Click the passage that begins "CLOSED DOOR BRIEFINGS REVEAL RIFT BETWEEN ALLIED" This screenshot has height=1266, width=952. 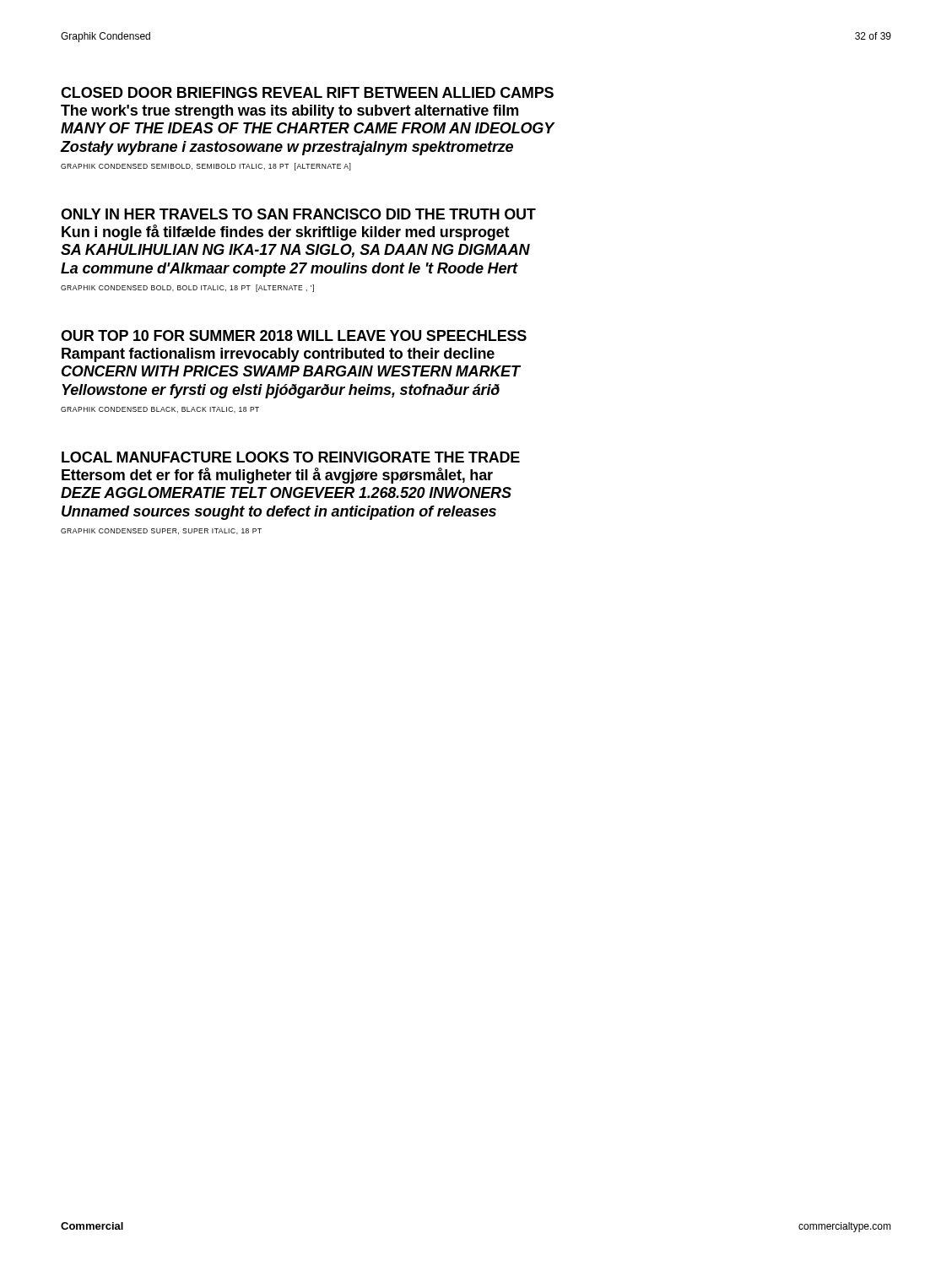click(x=476, y=120)
